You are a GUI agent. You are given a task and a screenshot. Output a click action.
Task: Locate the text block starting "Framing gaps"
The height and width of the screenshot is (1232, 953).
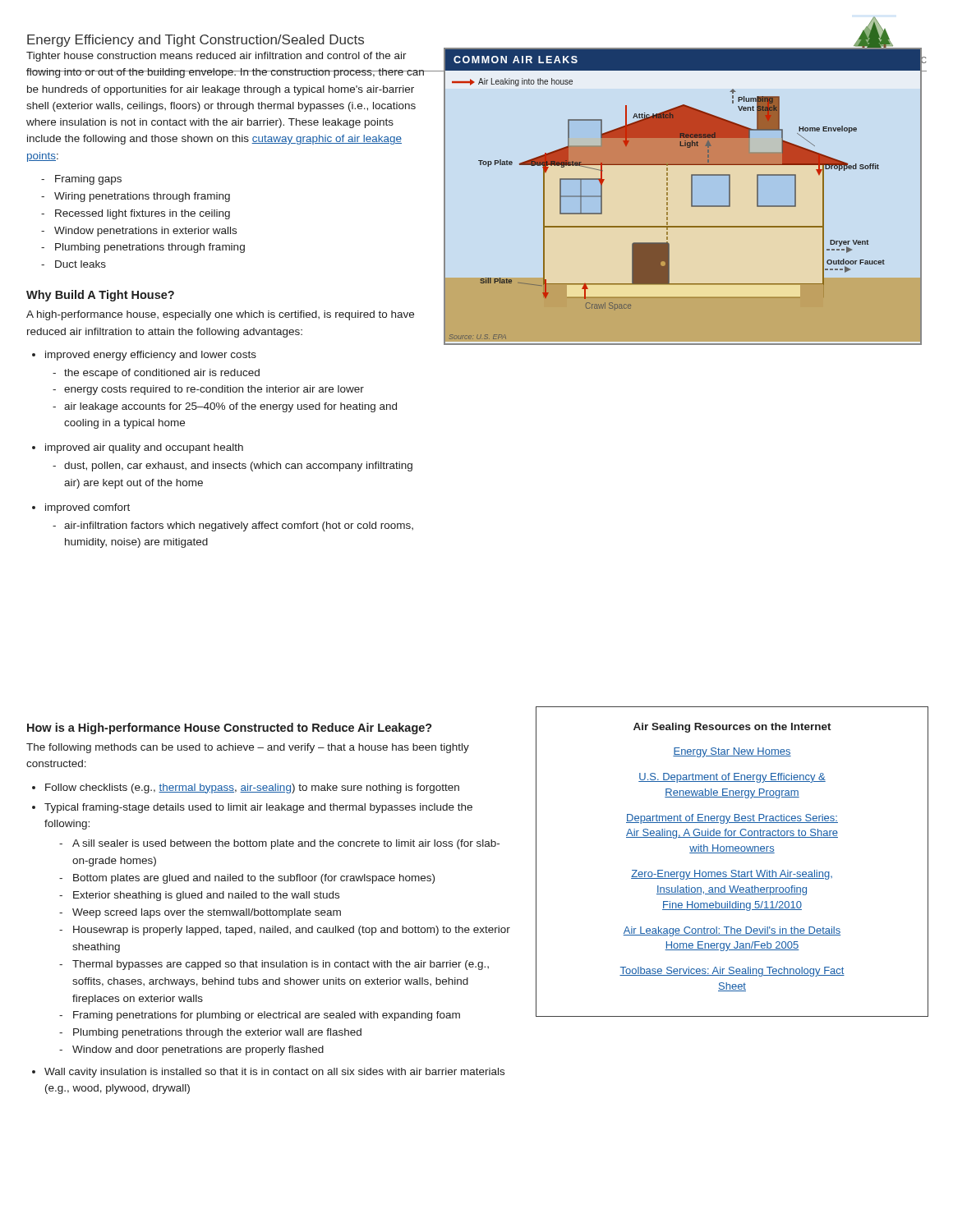[x=88, y=178]
